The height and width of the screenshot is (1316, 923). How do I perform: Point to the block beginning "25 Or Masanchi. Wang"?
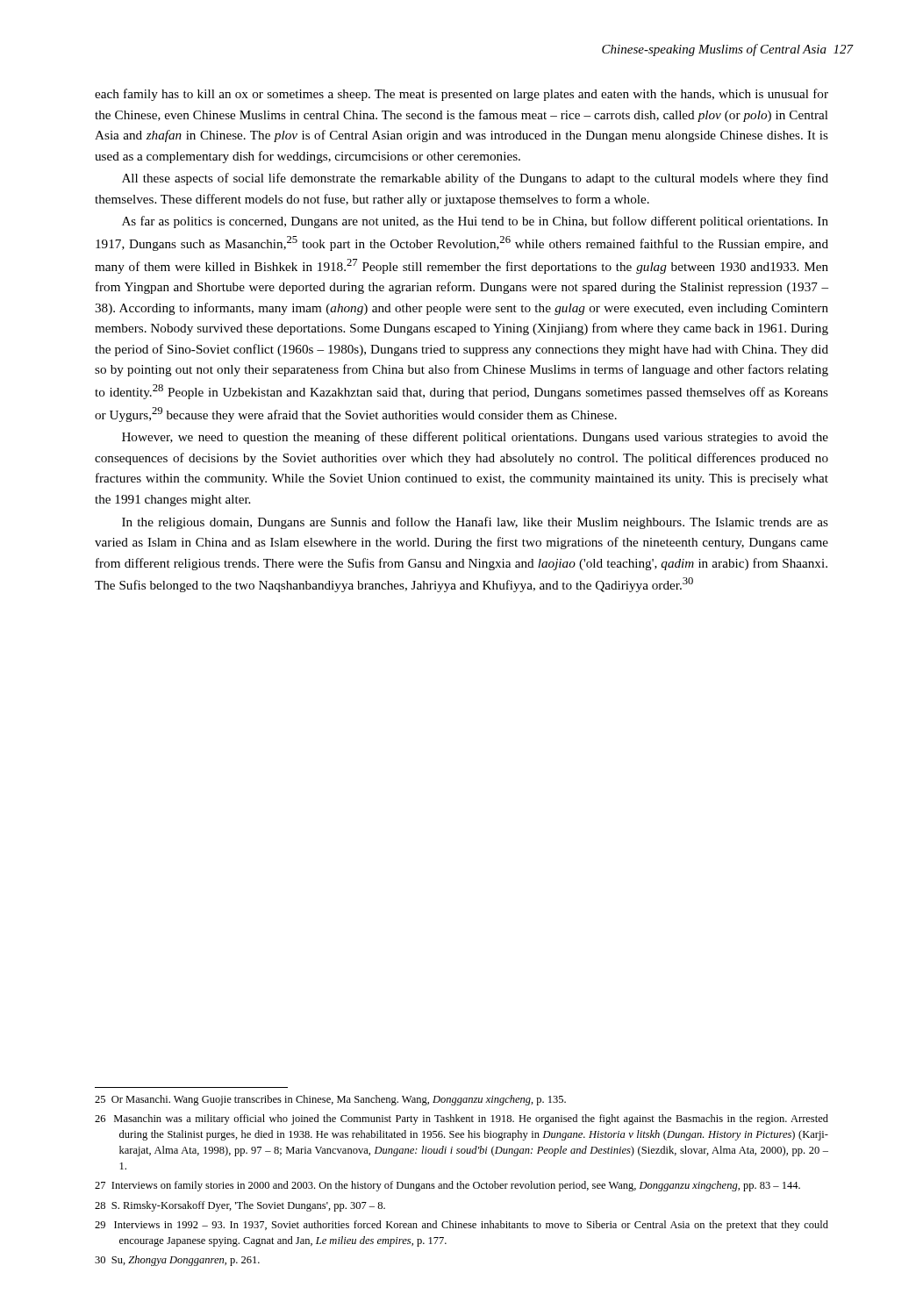click(x=331, y=1099)
